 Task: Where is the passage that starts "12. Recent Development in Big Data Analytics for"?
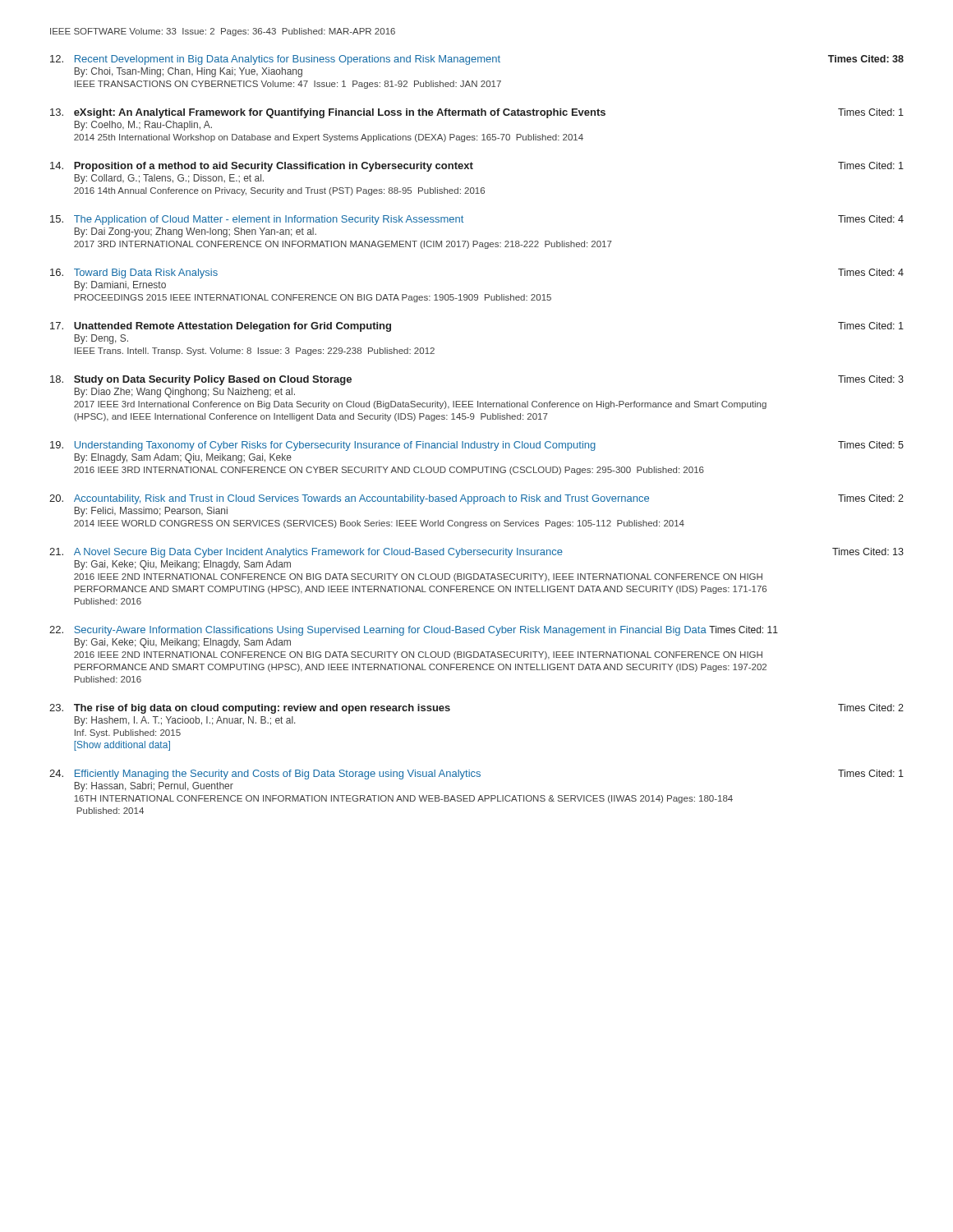pyautogui.click(x=476, y=71)
